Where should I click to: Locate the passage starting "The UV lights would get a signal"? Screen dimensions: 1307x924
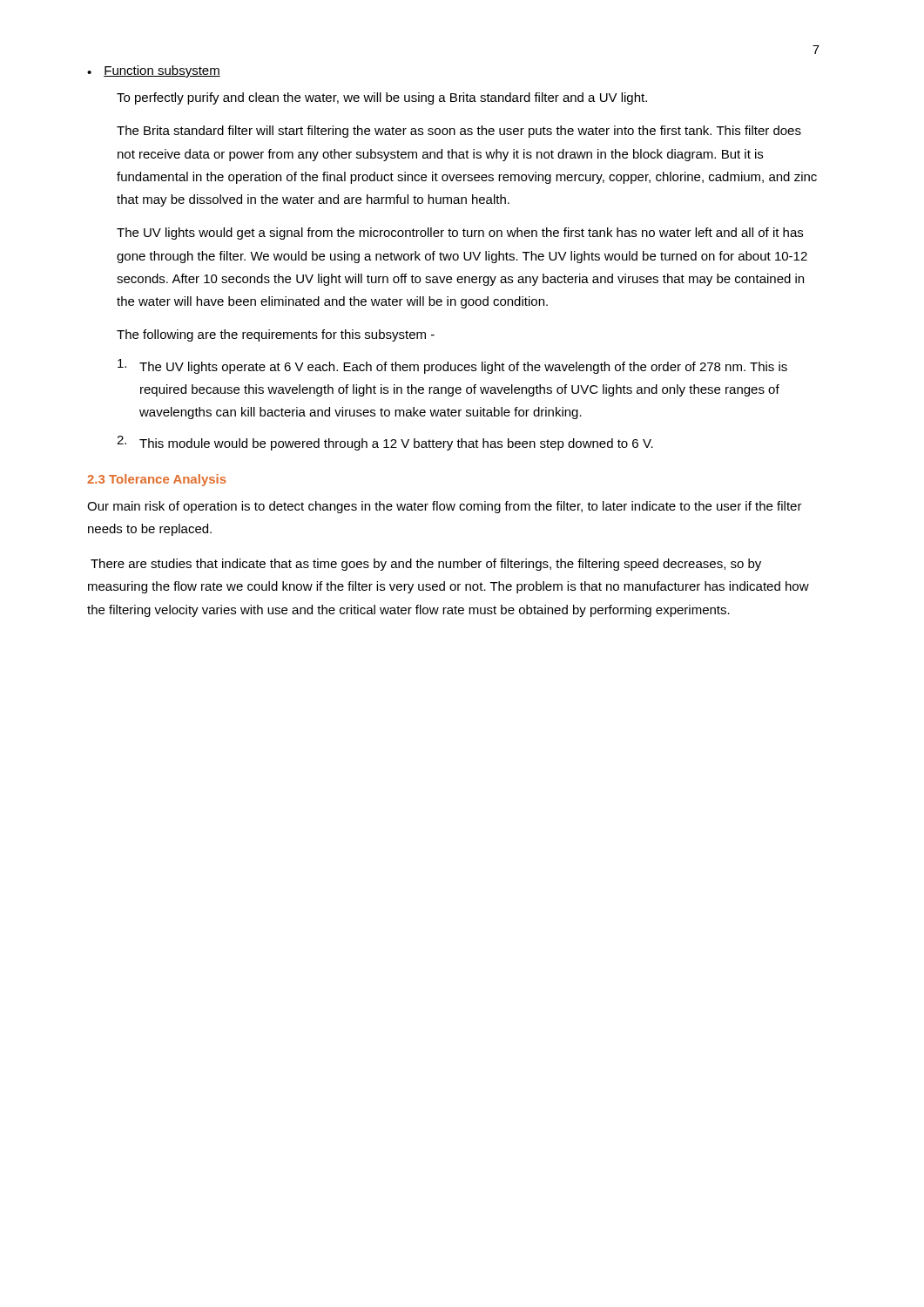tap(462, 267)
